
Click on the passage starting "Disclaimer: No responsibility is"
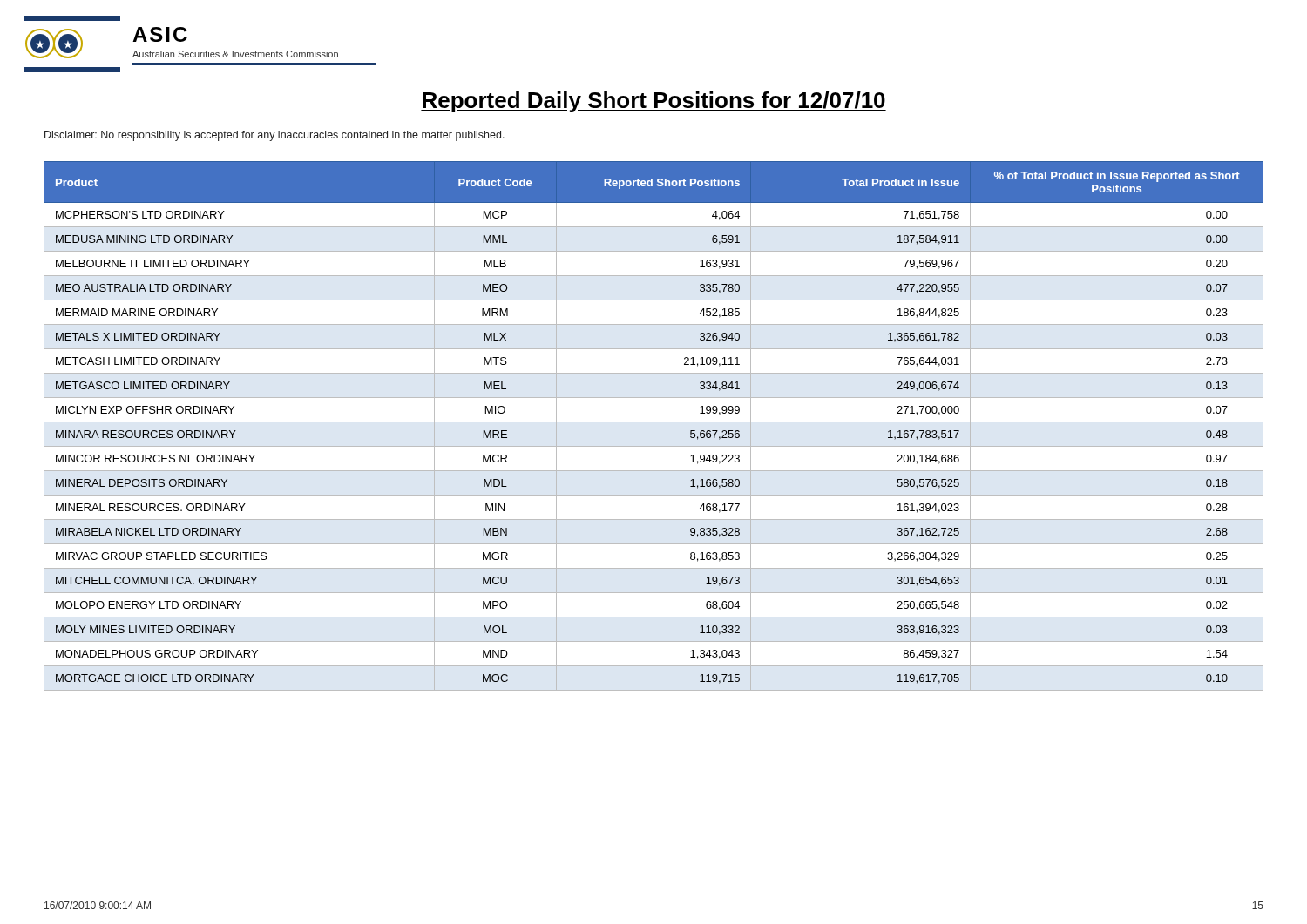coord(274,135)
